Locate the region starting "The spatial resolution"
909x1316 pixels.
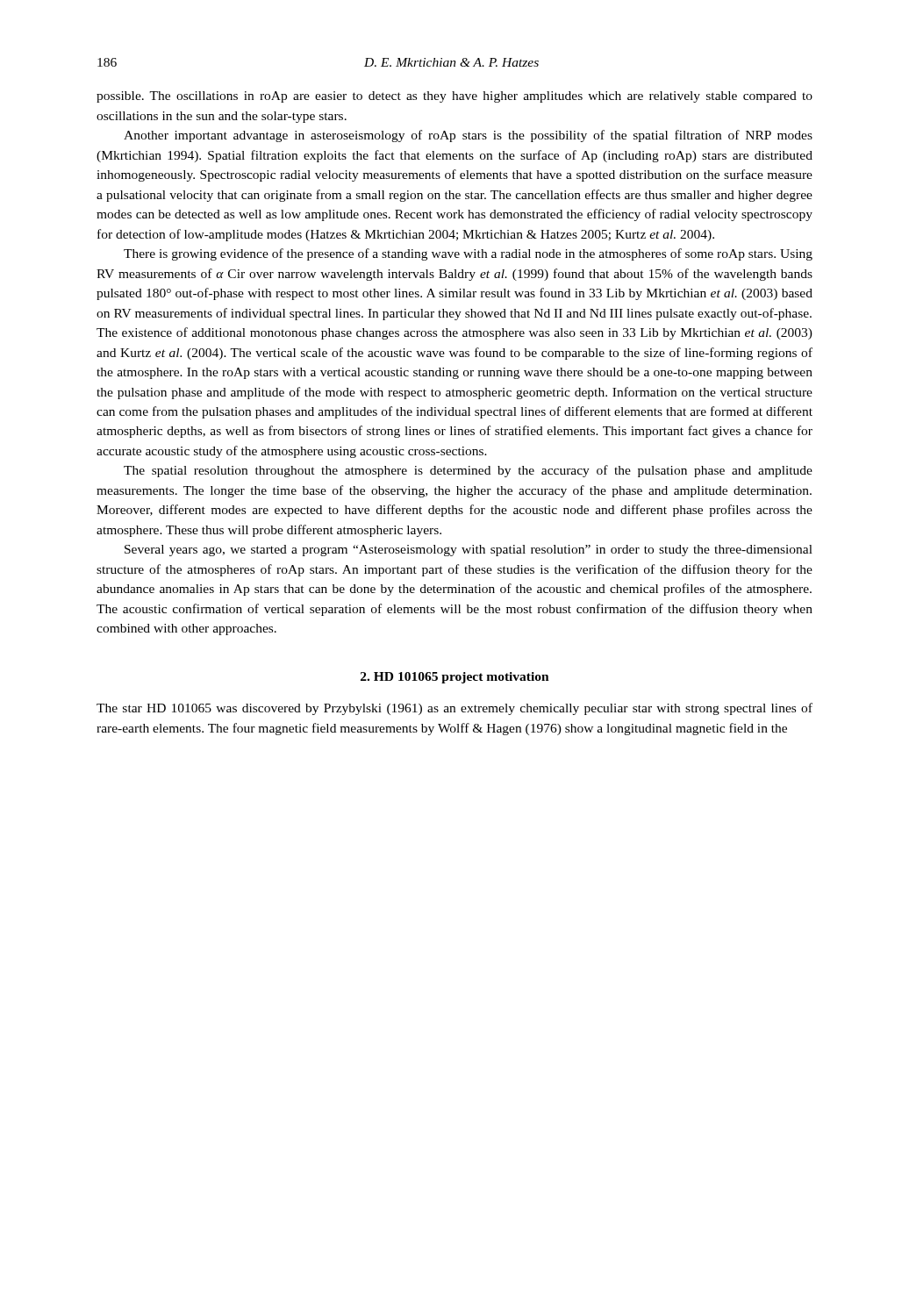pyautogui.click(x=454, y=500)
